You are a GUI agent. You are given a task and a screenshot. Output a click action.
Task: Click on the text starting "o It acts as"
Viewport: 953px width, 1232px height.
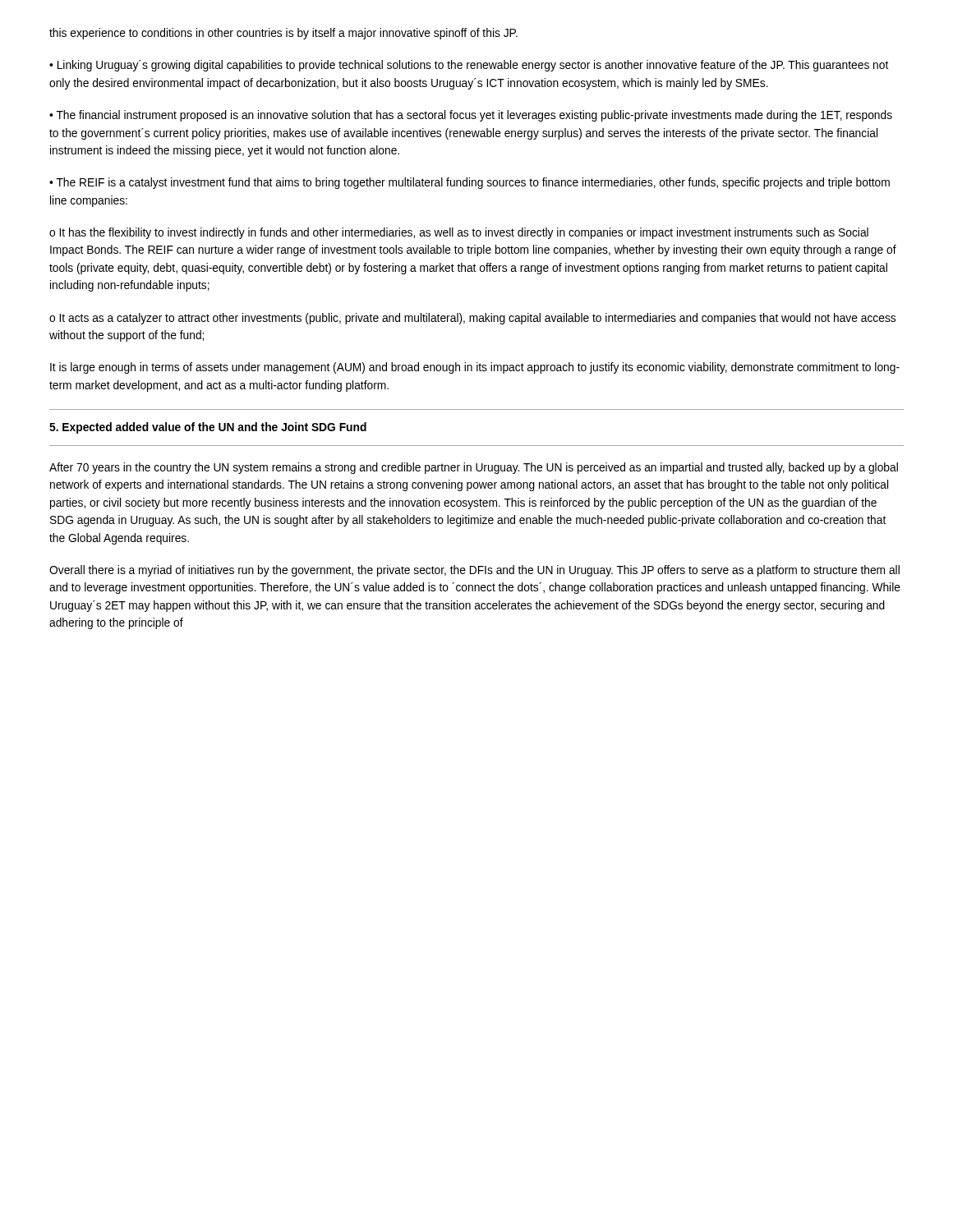click(x=473, y=327)
